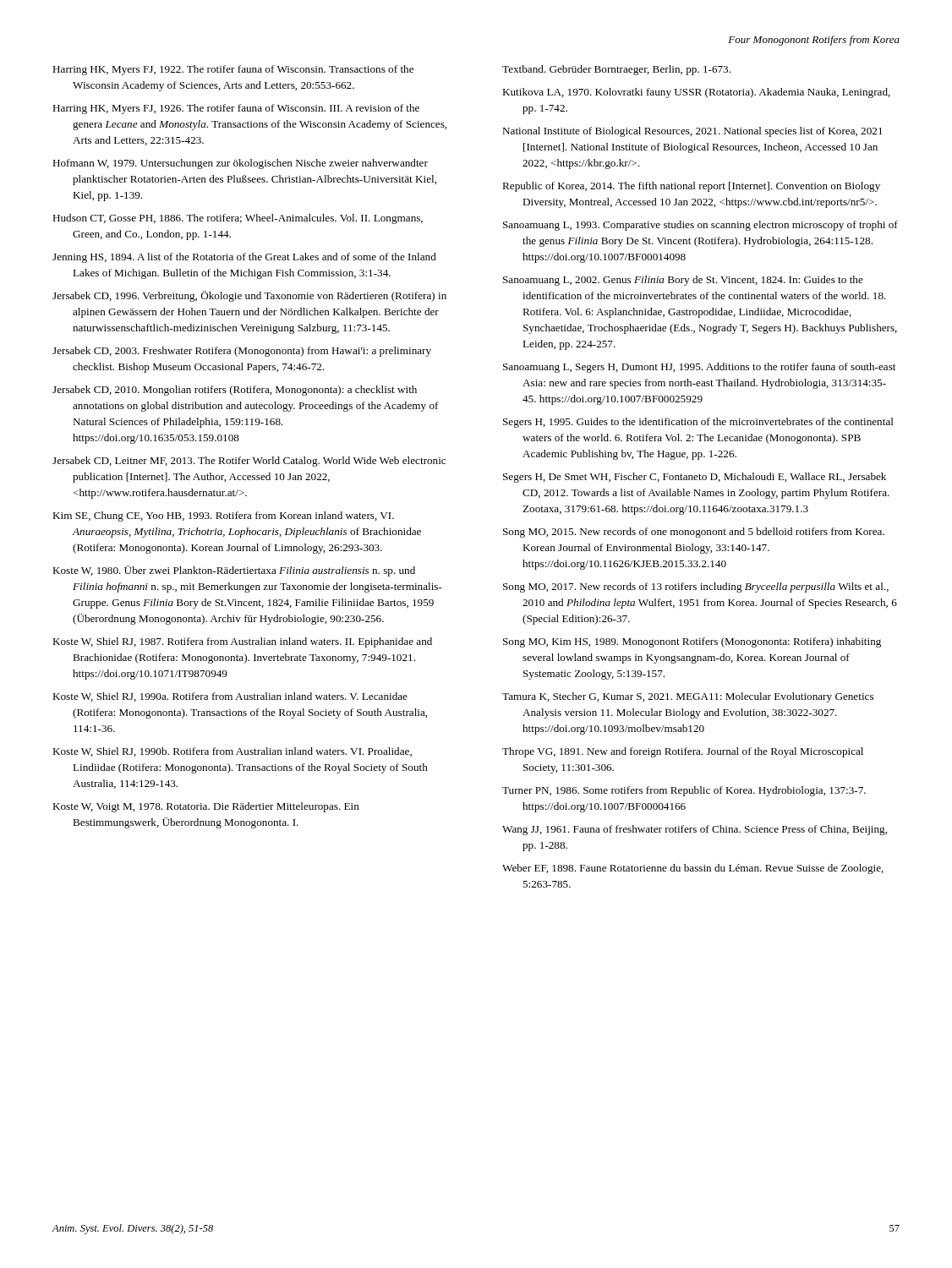This screenshot has width=952, height=1268.
Task: Locate the block of text that opens with "Song MO, 2017. New"
Action: pos(700,602)
